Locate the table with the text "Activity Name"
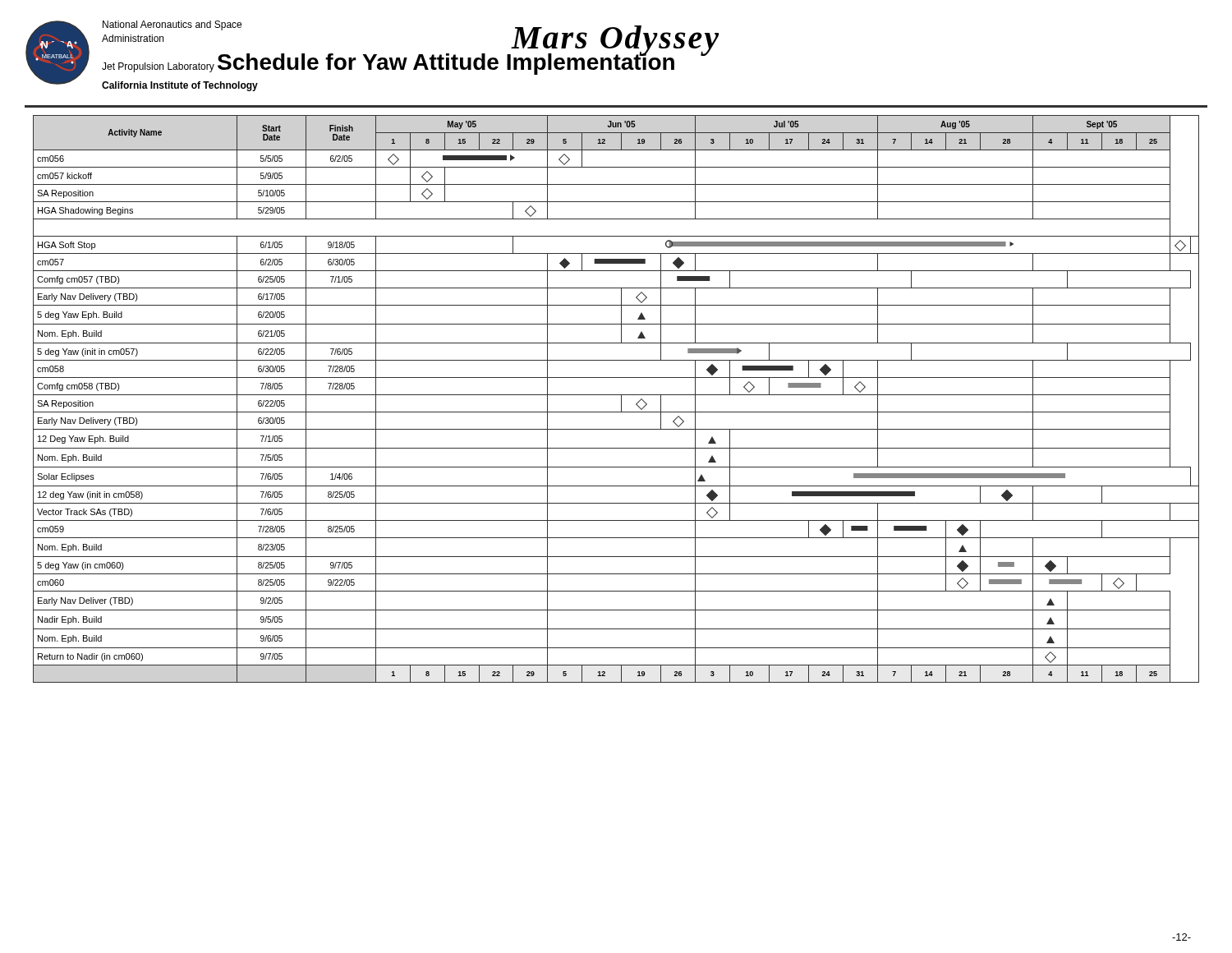This screenshot has height=953, width=1232. point(616,518)
